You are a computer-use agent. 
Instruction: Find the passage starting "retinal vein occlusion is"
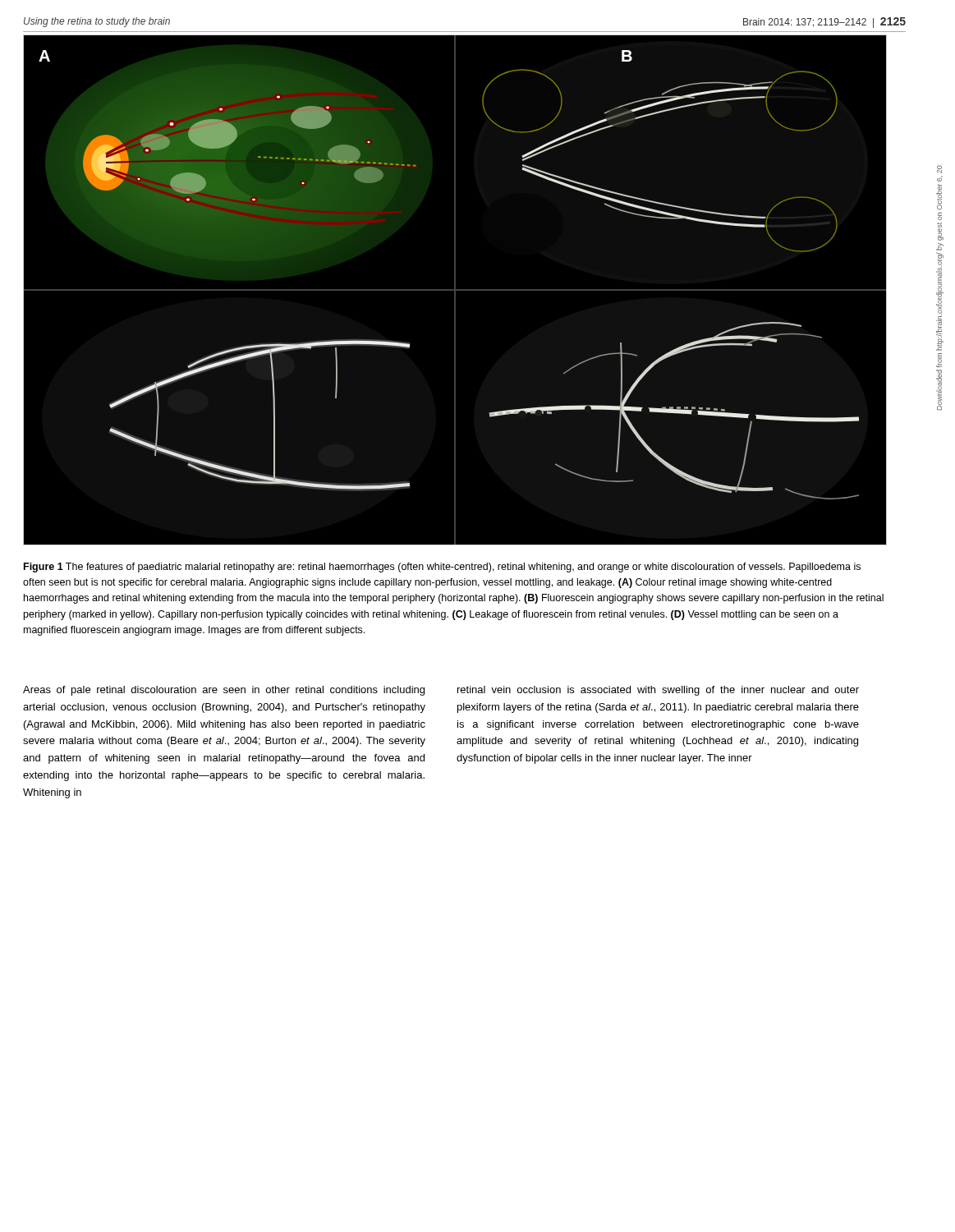[658, 724]
